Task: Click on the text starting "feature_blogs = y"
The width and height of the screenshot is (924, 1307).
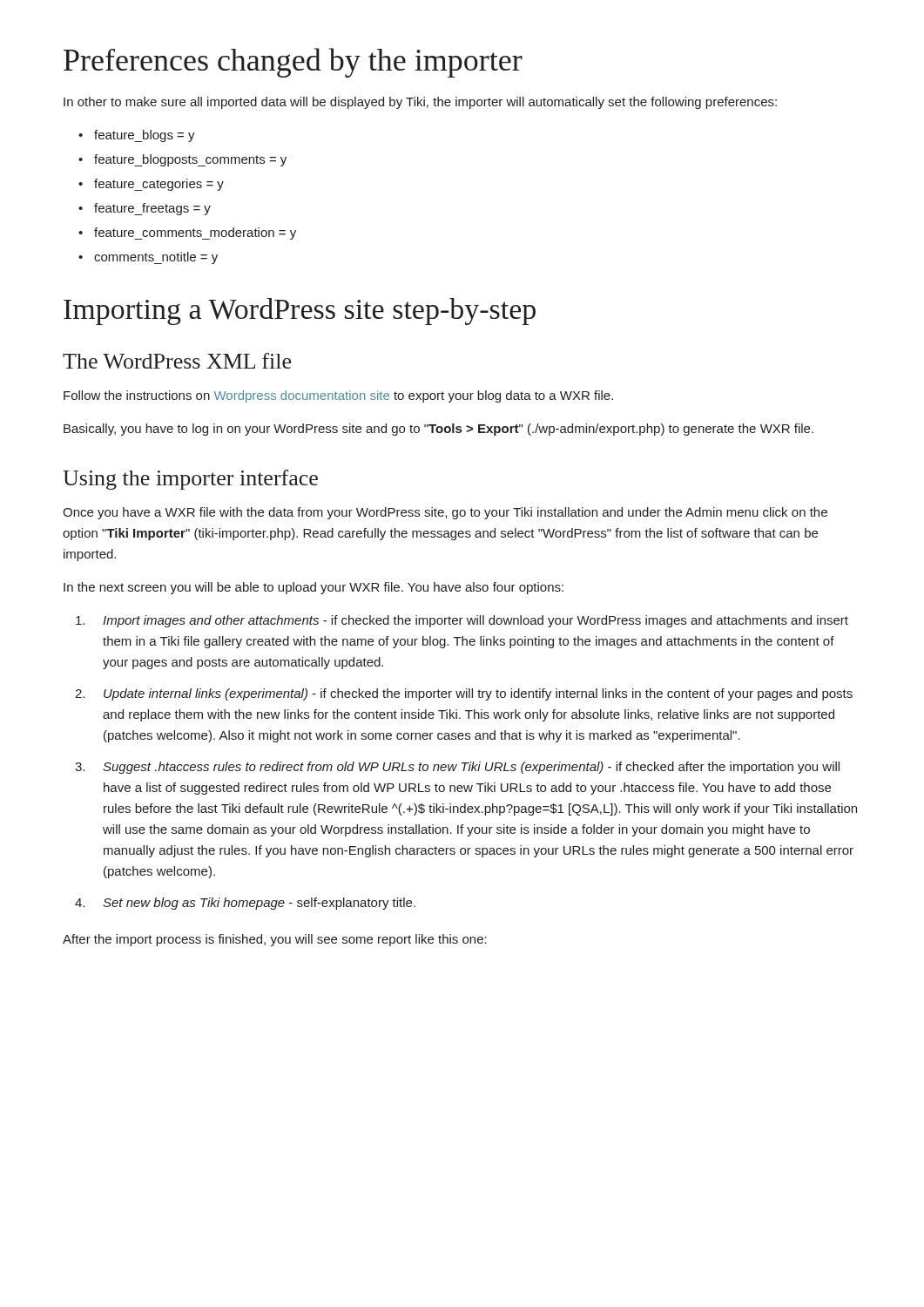Action: pyautogui.click(x=145, y=136)
